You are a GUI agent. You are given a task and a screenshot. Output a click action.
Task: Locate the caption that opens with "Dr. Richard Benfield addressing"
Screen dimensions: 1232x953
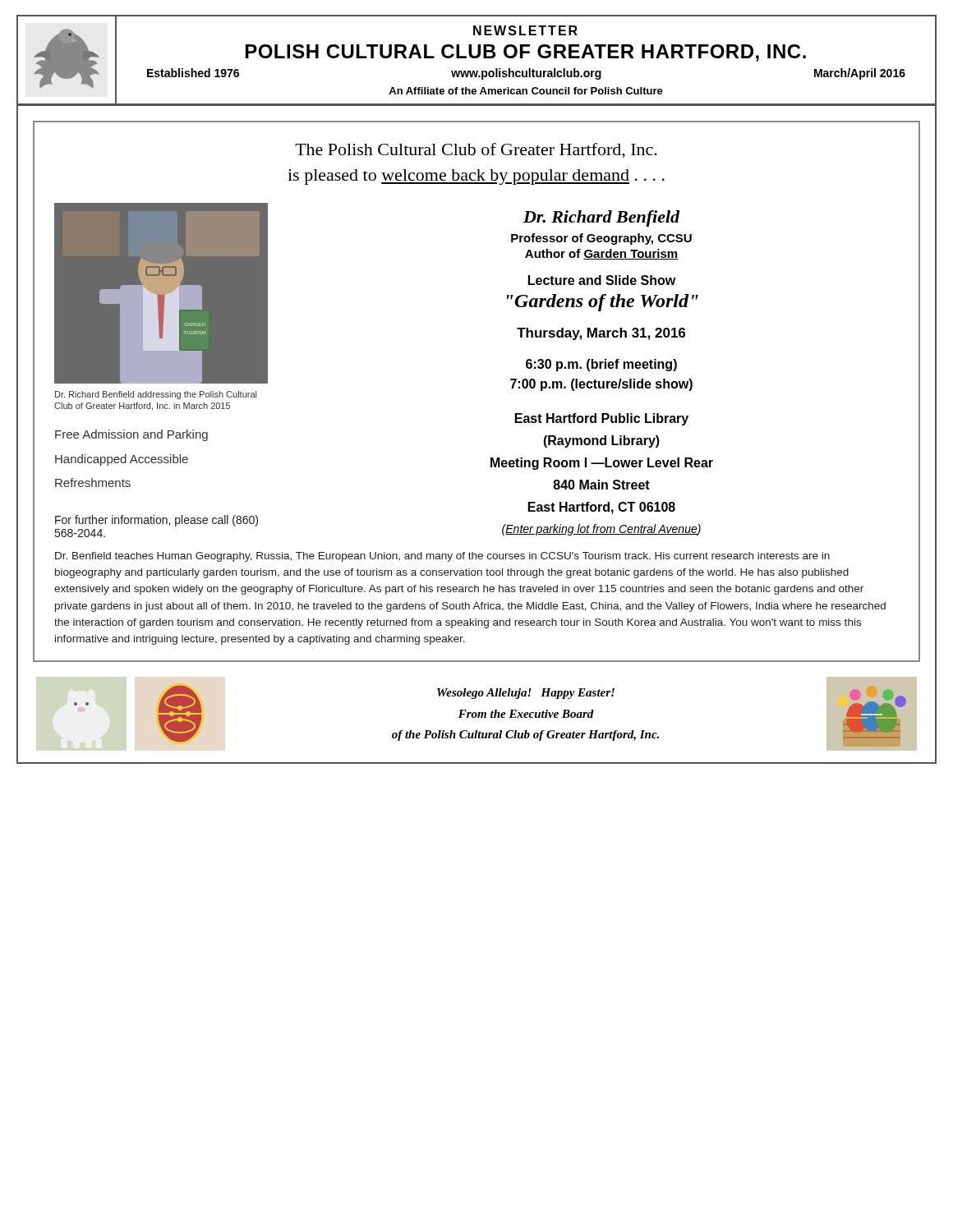(156, 400)
